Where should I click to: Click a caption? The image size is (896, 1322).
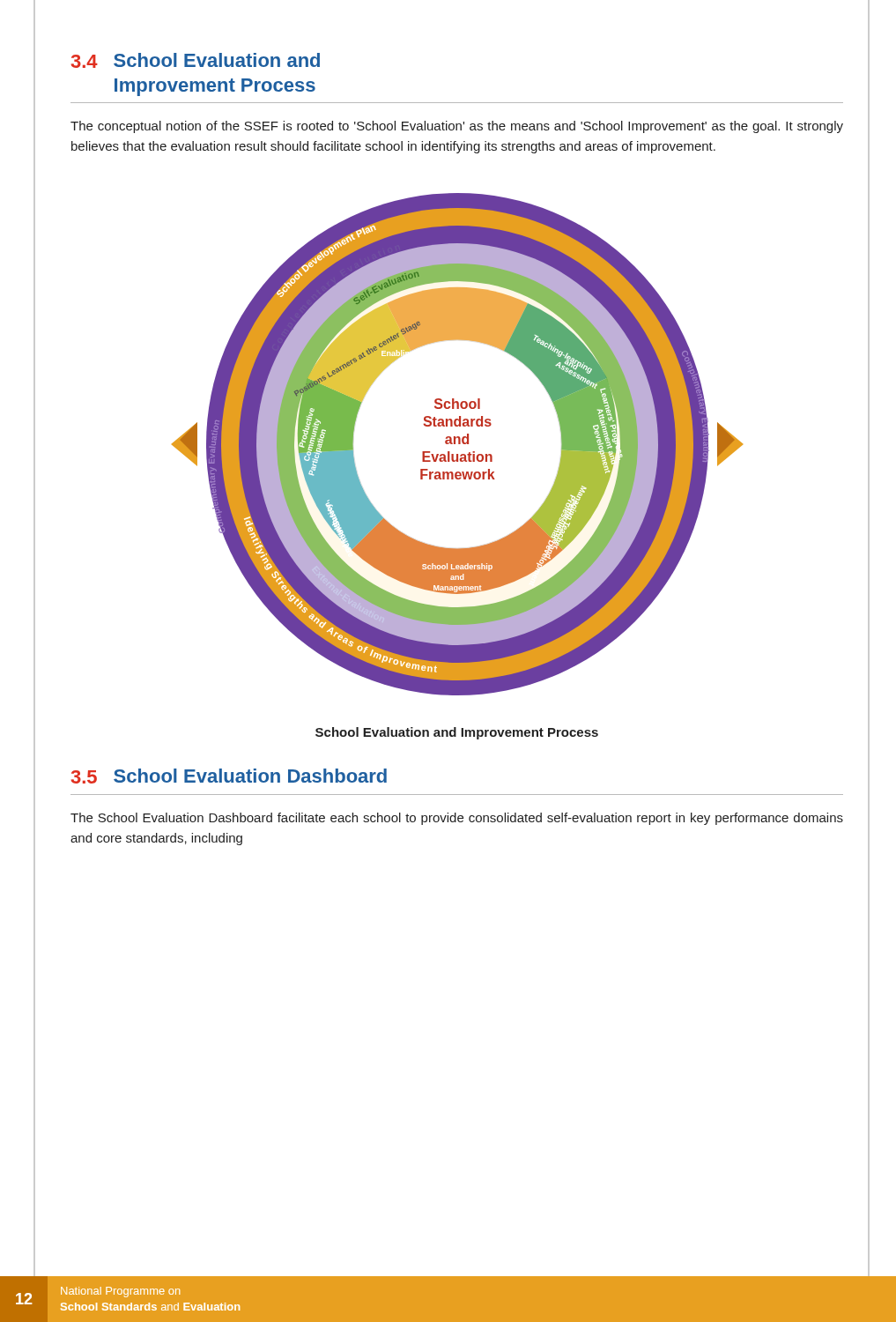[x=457, y=732]
